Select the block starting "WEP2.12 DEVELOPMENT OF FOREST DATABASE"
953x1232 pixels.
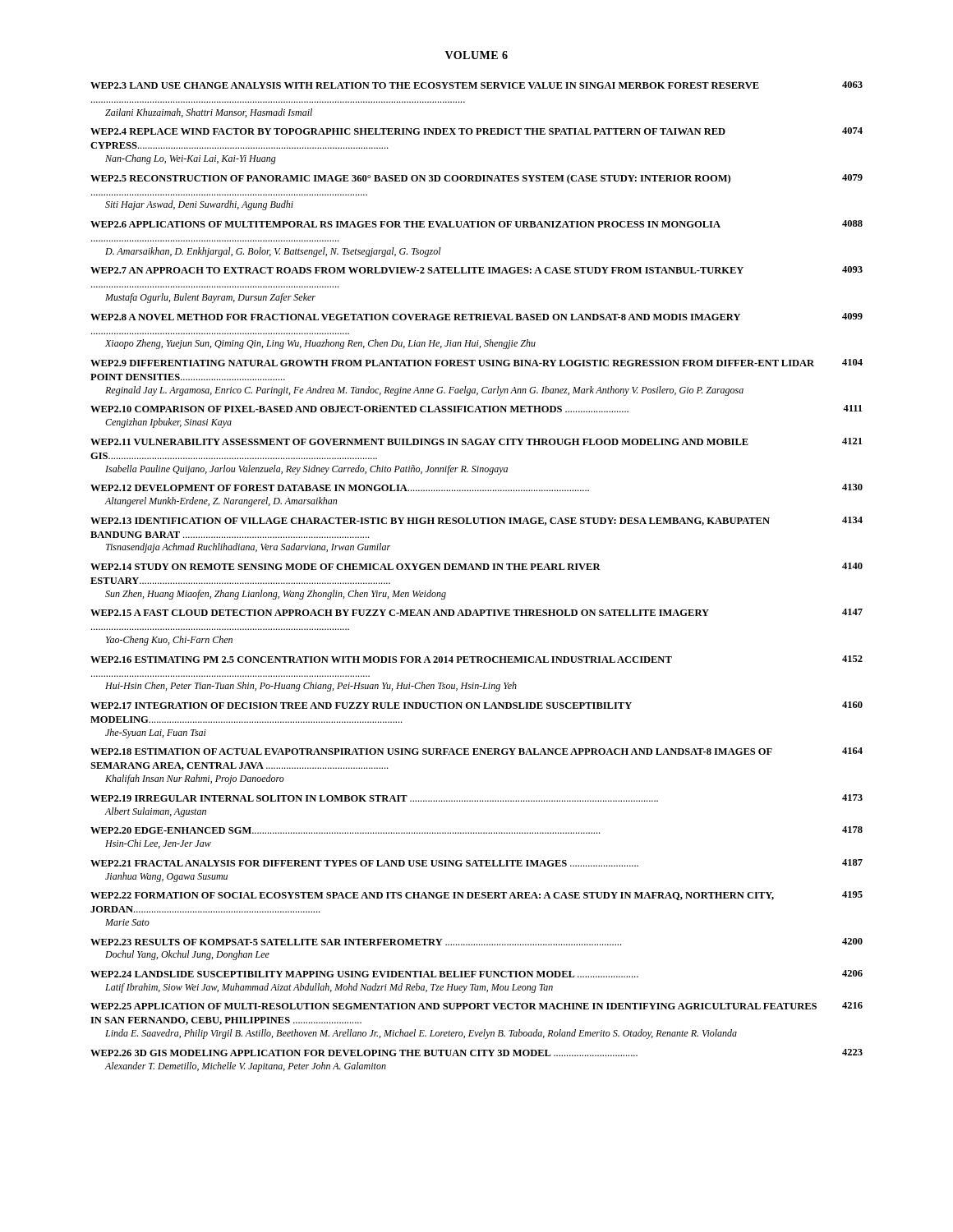pyautogui.click(x=476, y=495)
